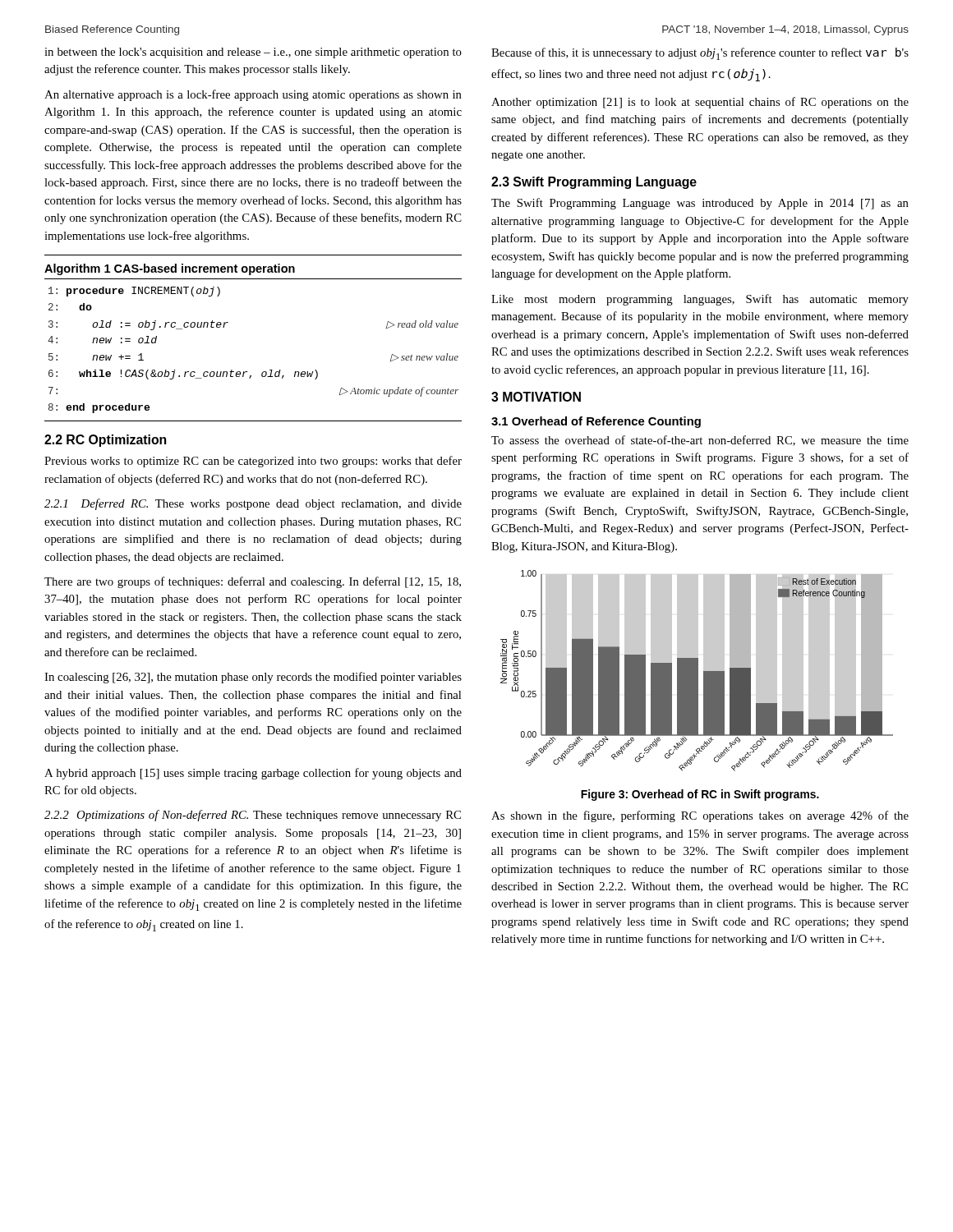Viewport: 953px width, 1232px height.
Task: Point to the text starting "As shown in the figure,"
Action: tap(700, 878)
